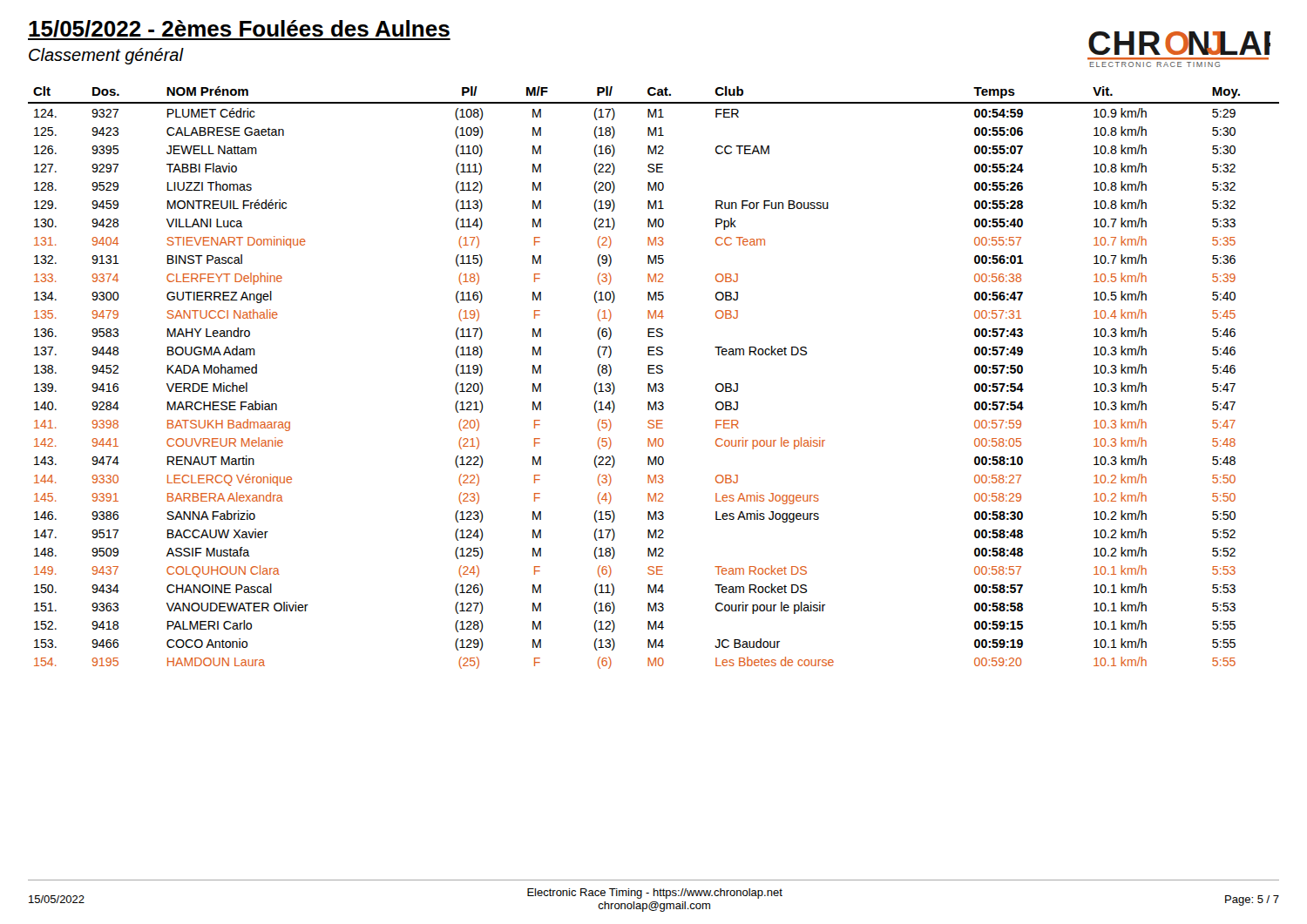Select the table
The width and height of the screenshot is (1307, 924).
654,375
